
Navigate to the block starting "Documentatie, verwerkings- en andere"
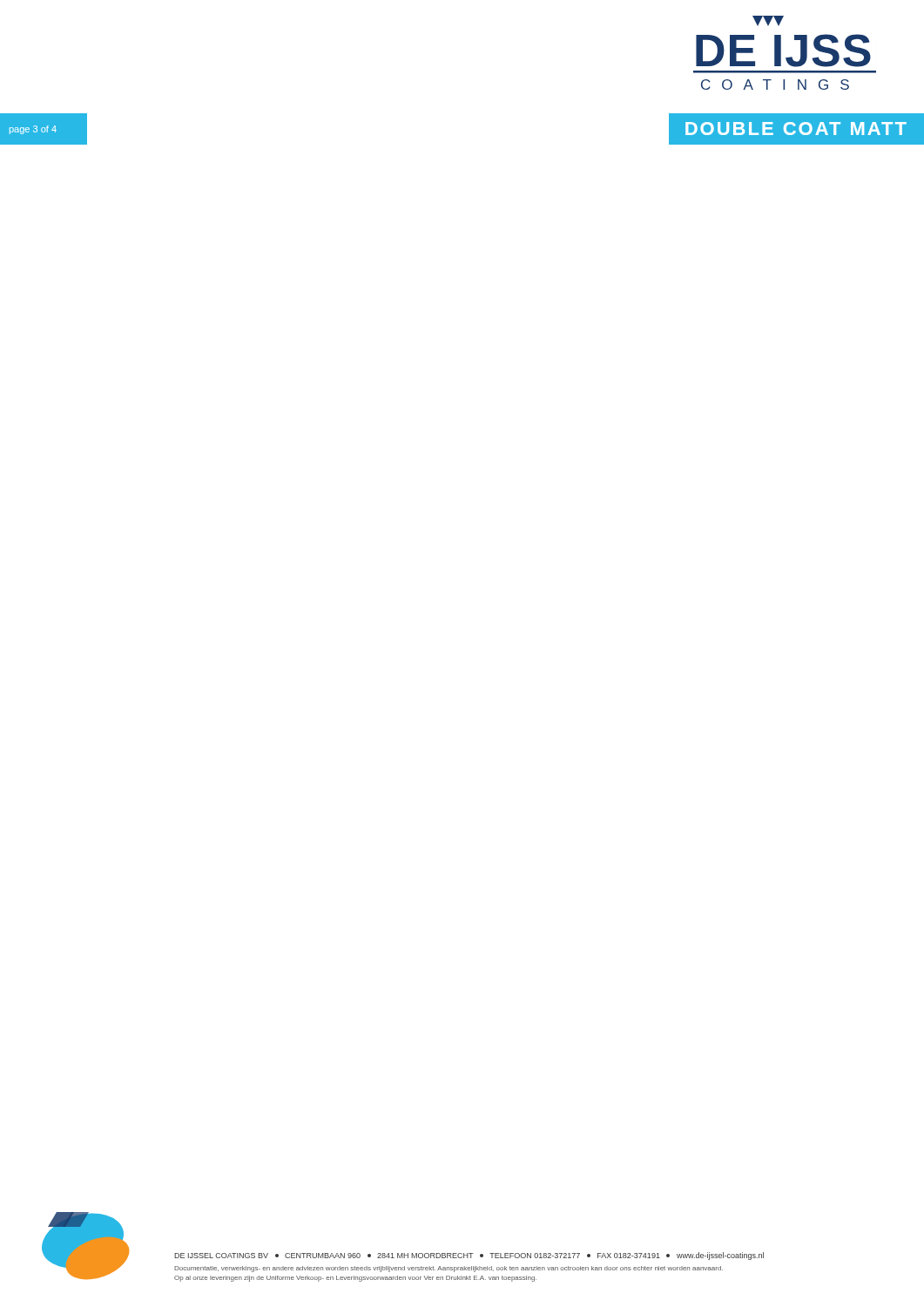449,1273
